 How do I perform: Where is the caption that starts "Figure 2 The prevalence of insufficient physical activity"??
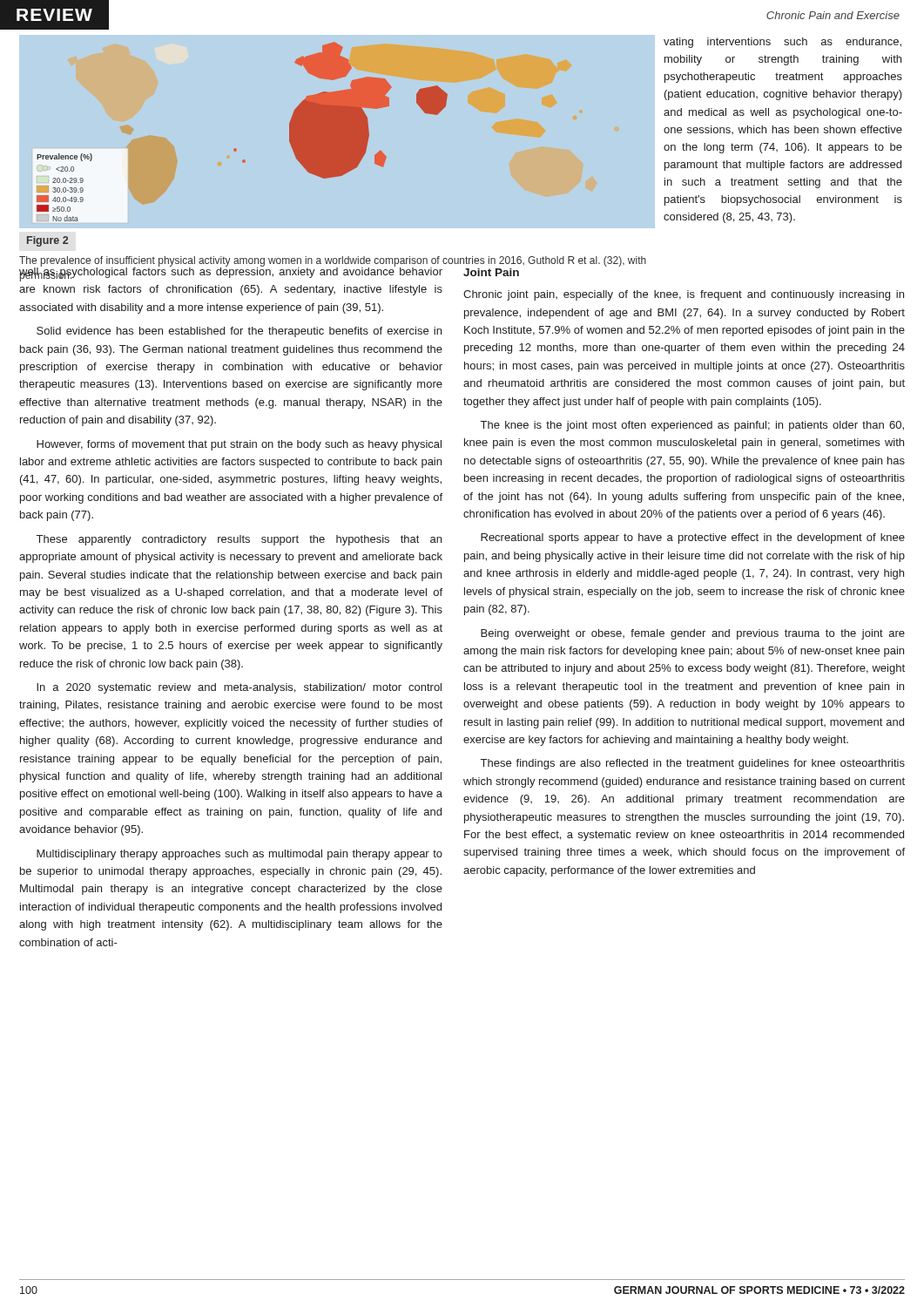(333, 256)
